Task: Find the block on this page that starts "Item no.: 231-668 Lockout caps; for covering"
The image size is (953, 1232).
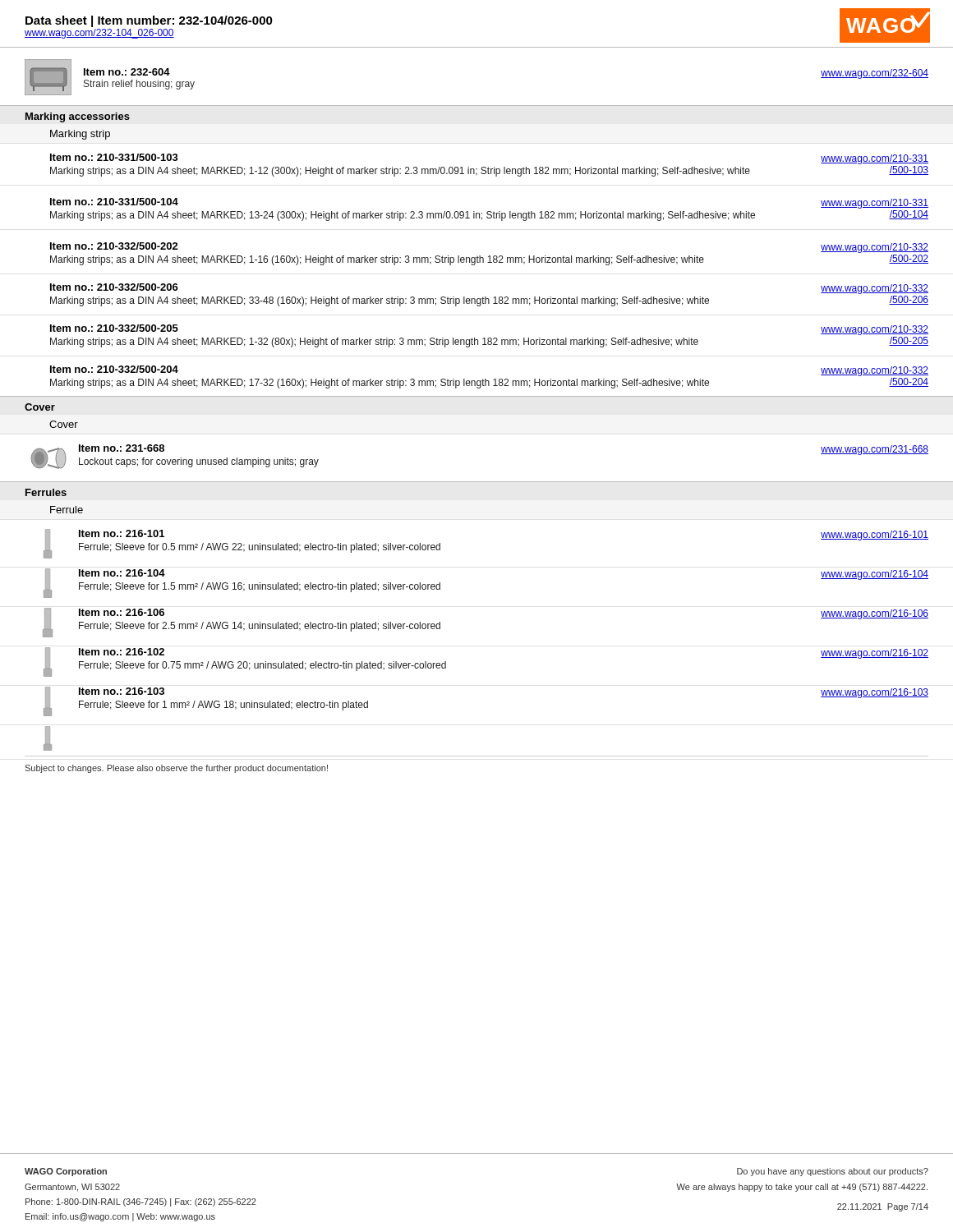Action: point(128,460)
